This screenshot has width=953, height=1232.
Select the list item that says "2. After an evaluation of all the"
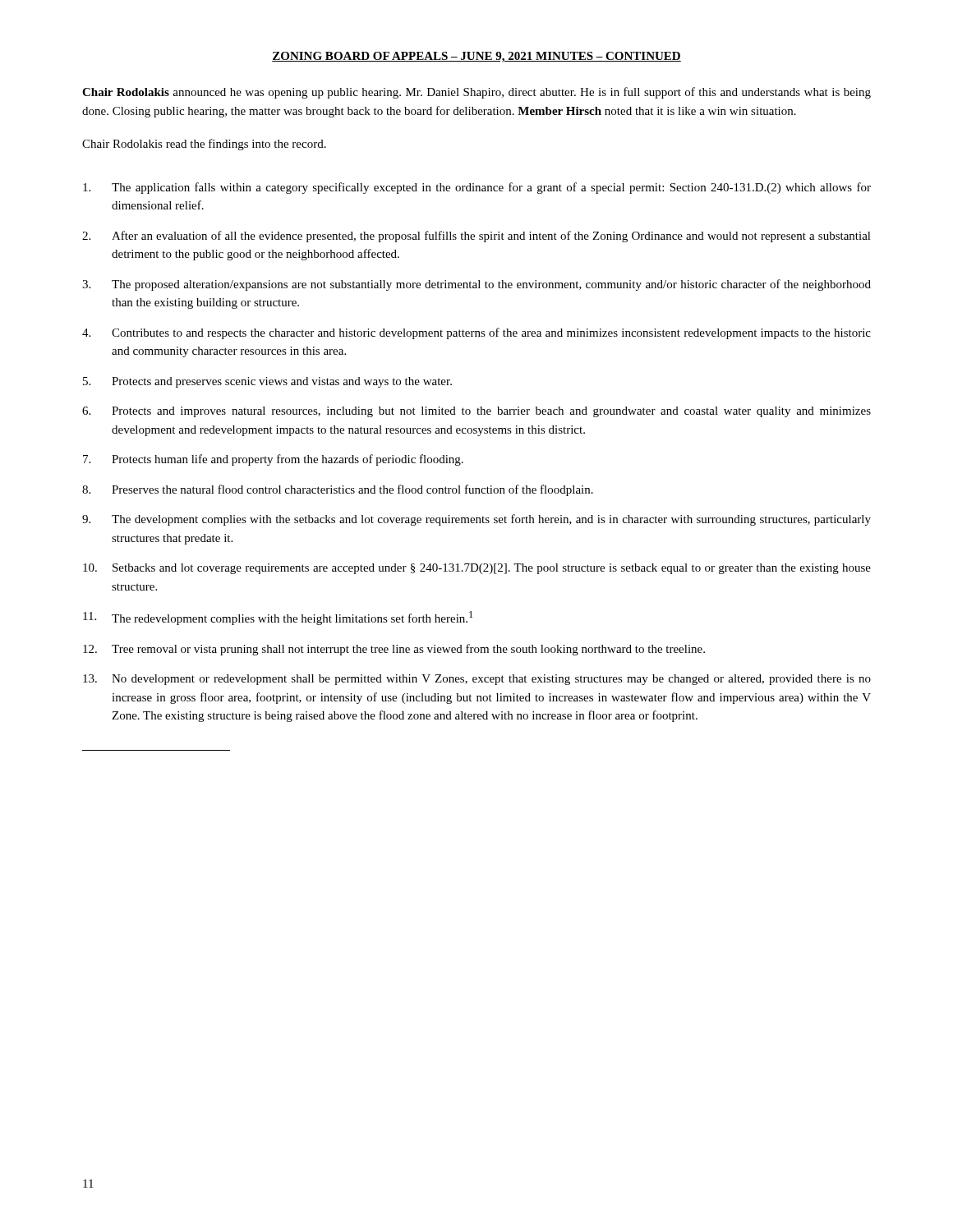(476, 245)
